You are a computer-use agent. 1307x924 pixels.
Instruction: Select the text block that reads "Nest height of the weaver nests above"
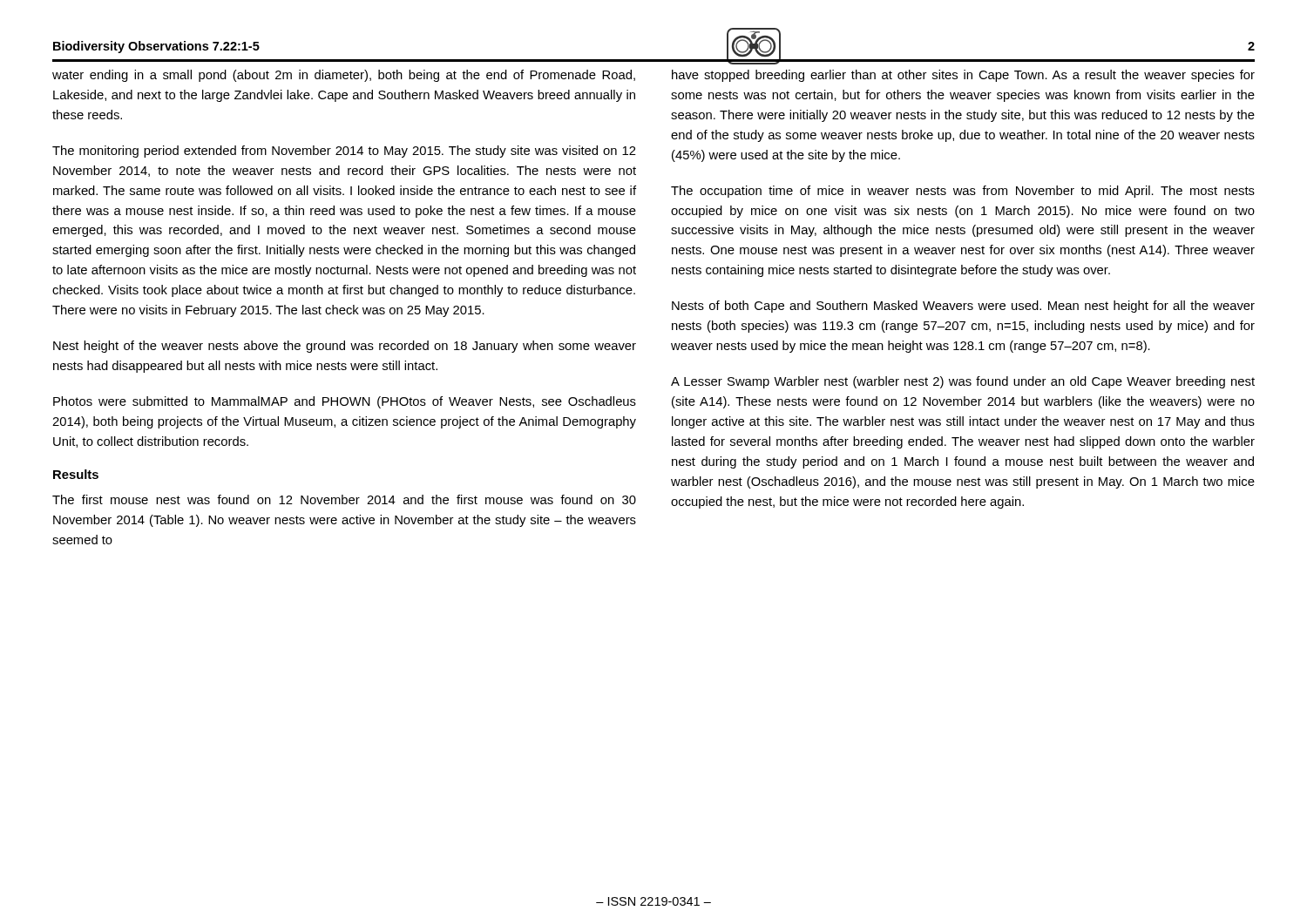(344, 356)
